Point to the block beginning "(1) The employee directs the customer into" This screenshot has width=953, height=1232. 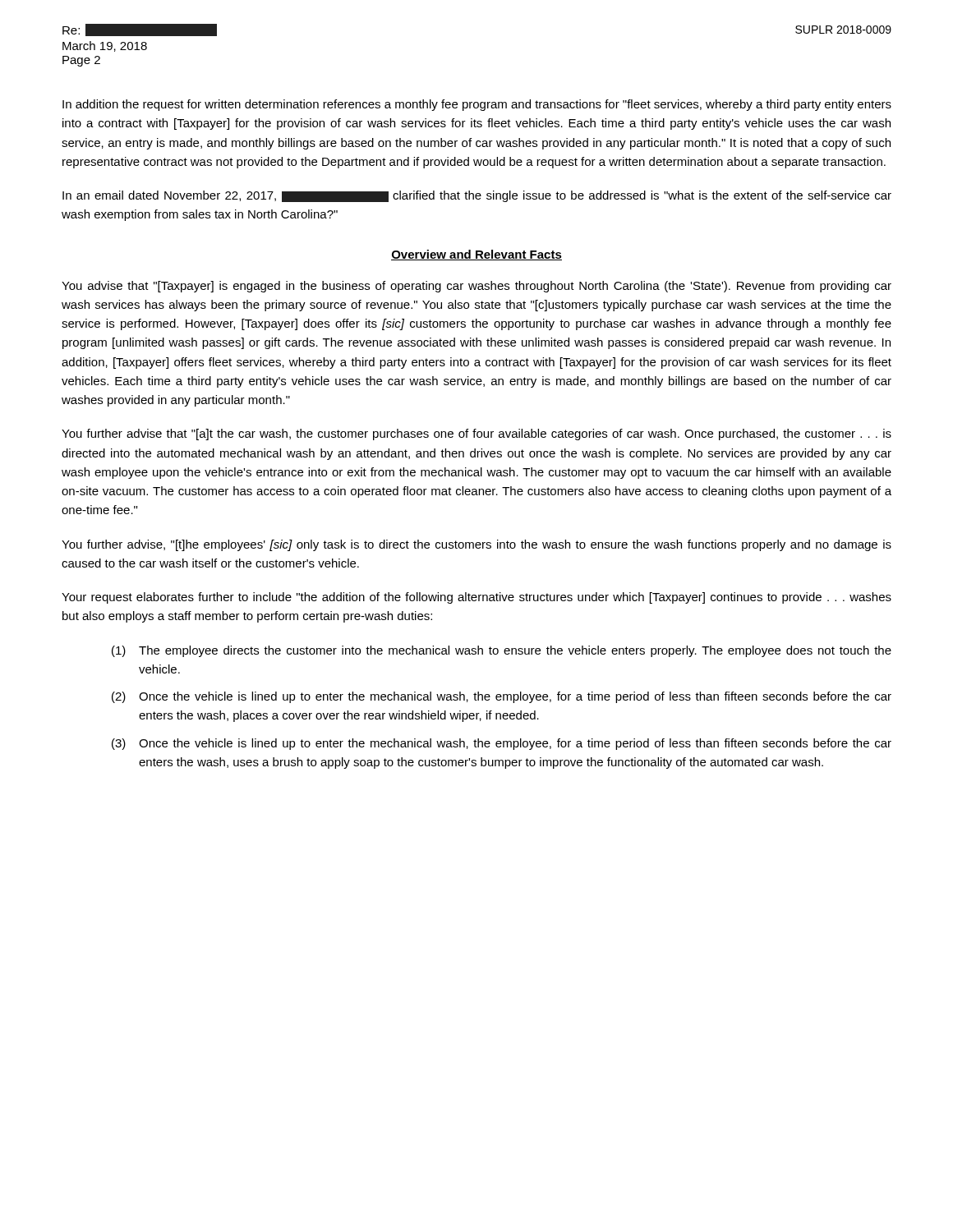[x=501, y=659]
